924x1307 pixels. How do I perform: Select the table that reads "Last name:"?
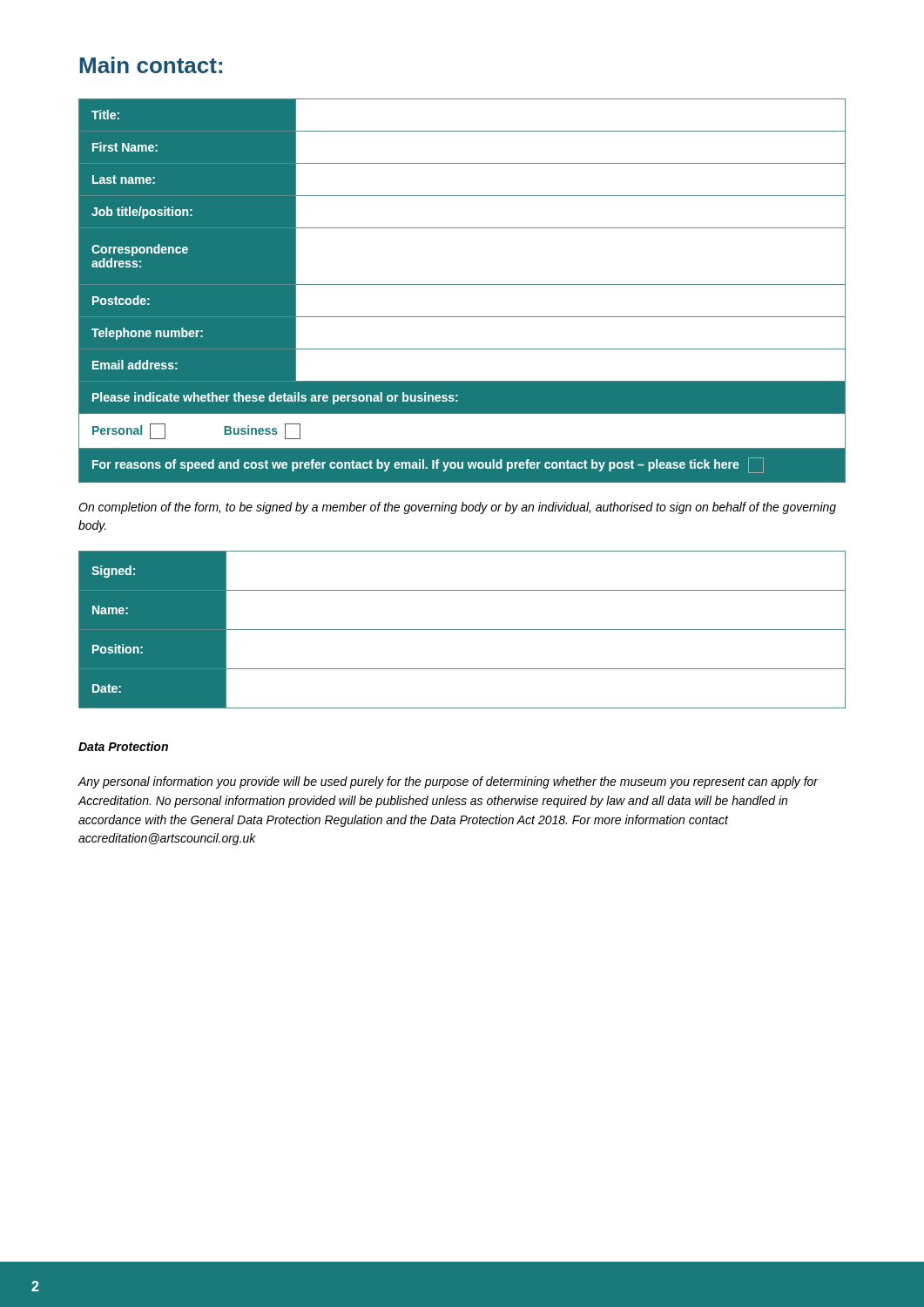click(x=462, y=291)
